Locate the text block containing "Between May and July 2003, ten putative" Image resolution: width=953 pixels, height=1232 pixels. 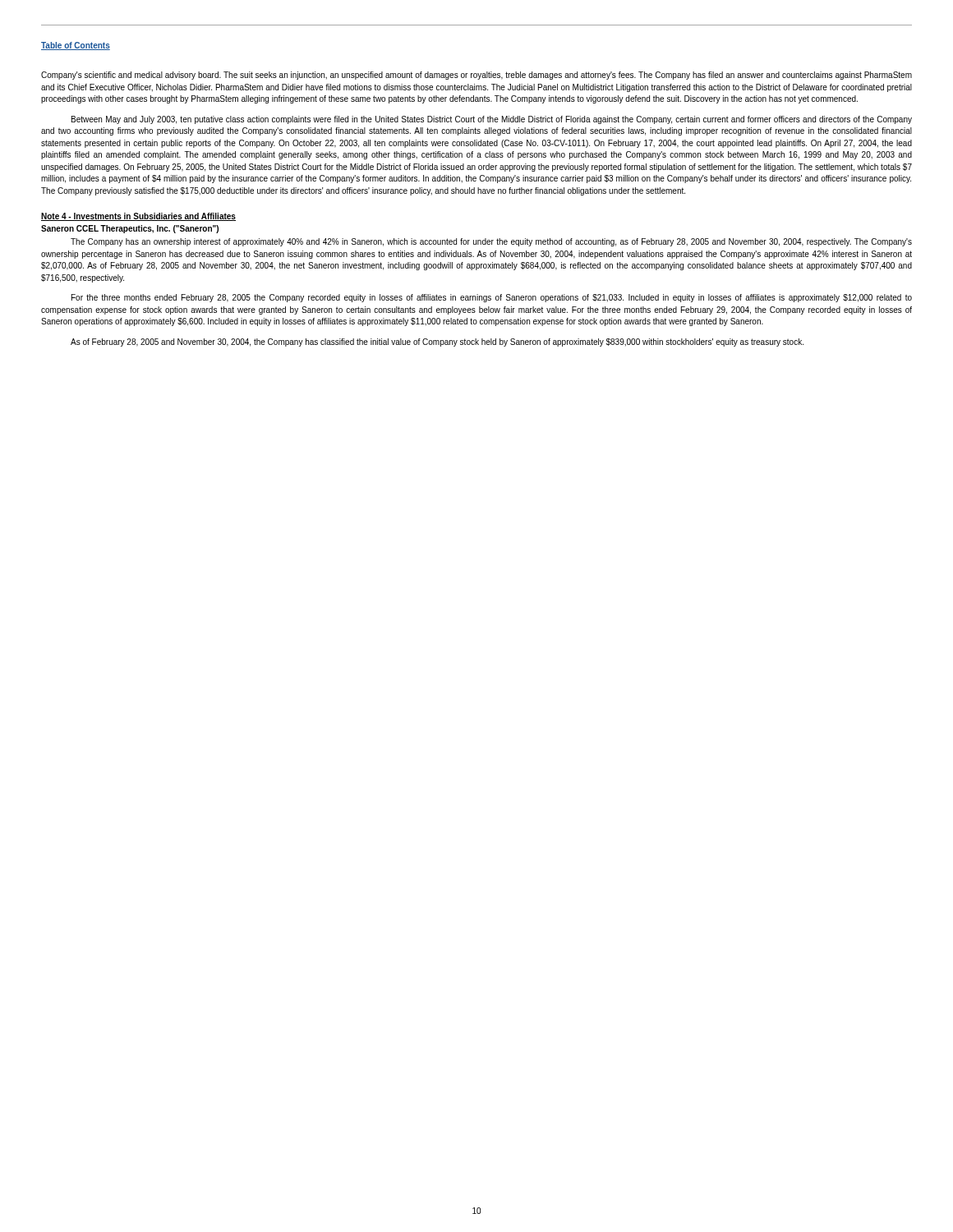click(x=476, y=155)
